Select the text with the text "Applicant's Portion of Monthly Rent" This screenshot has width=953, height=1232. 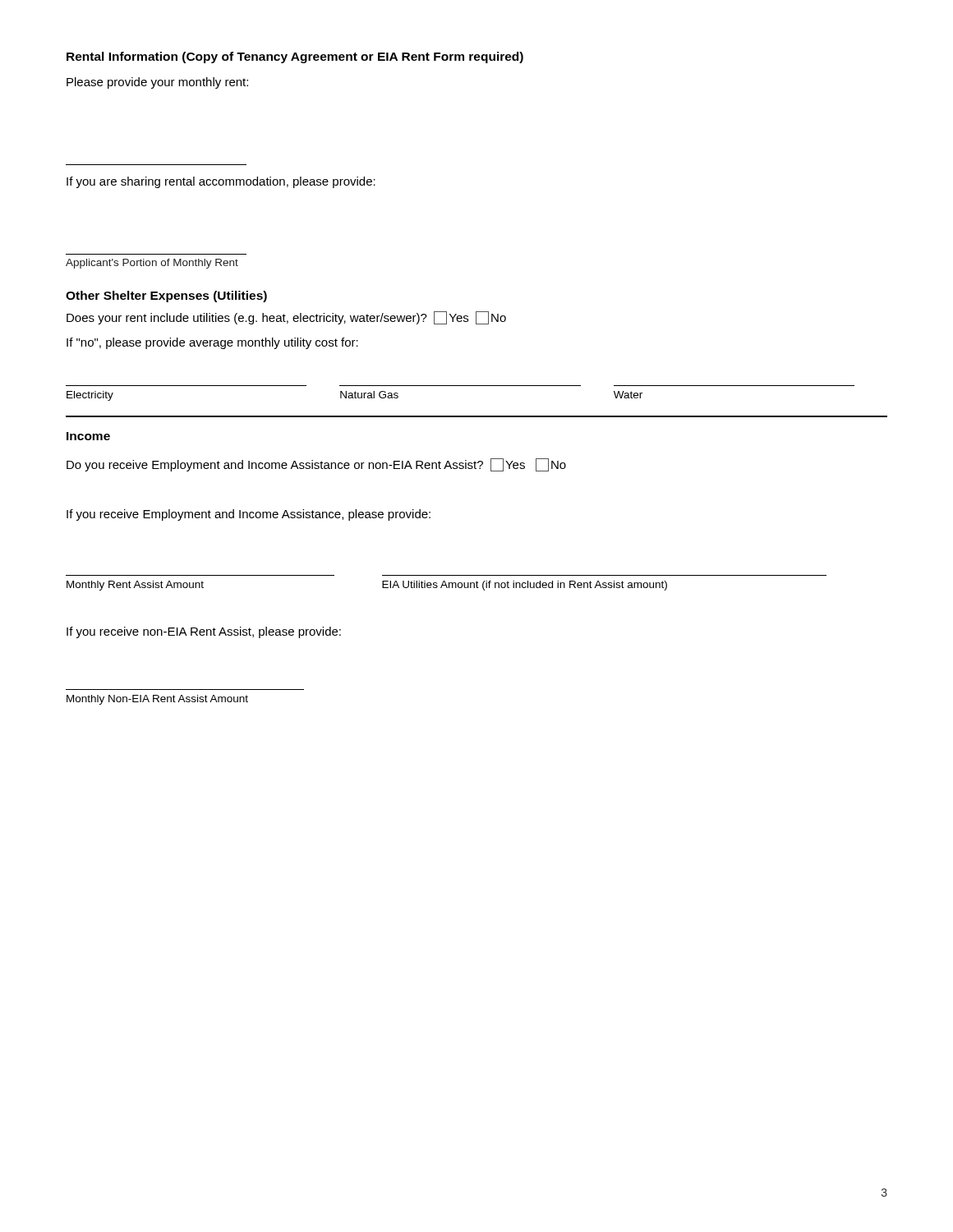152,262
